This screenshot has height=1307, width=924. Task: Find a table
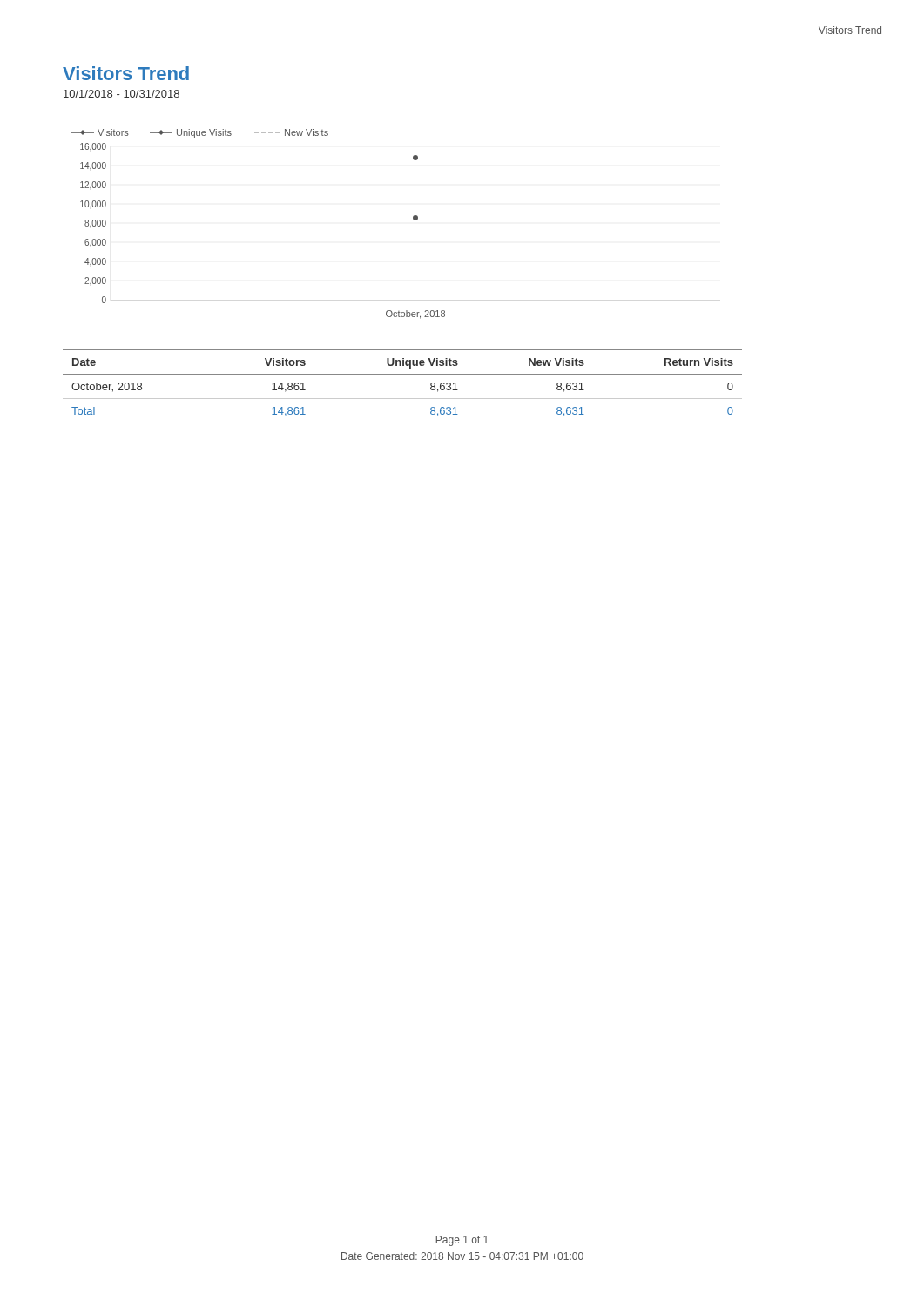coord(402,386)
